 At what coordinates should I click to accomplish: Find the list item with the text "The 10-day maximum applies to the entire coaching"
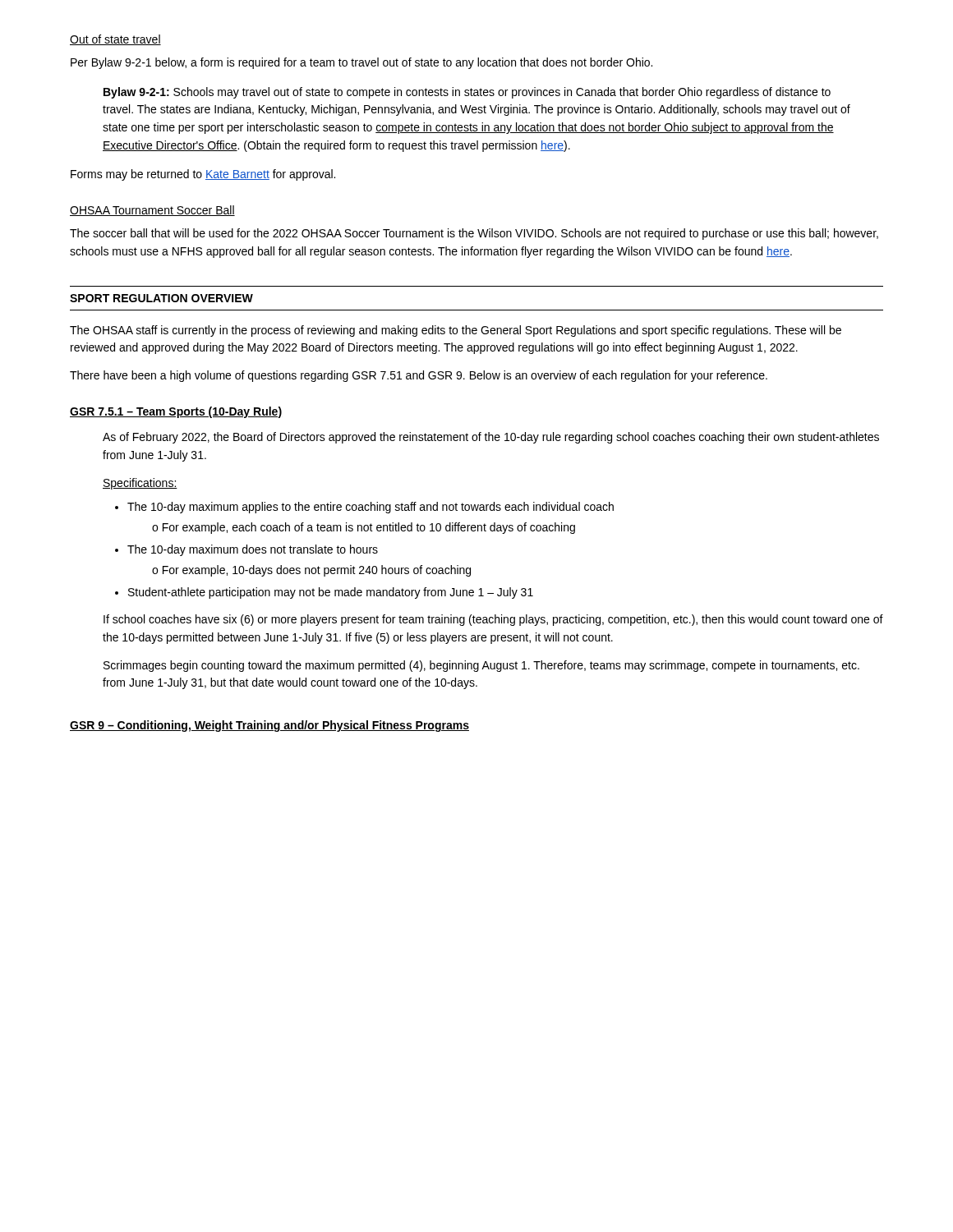coord(505,518)
